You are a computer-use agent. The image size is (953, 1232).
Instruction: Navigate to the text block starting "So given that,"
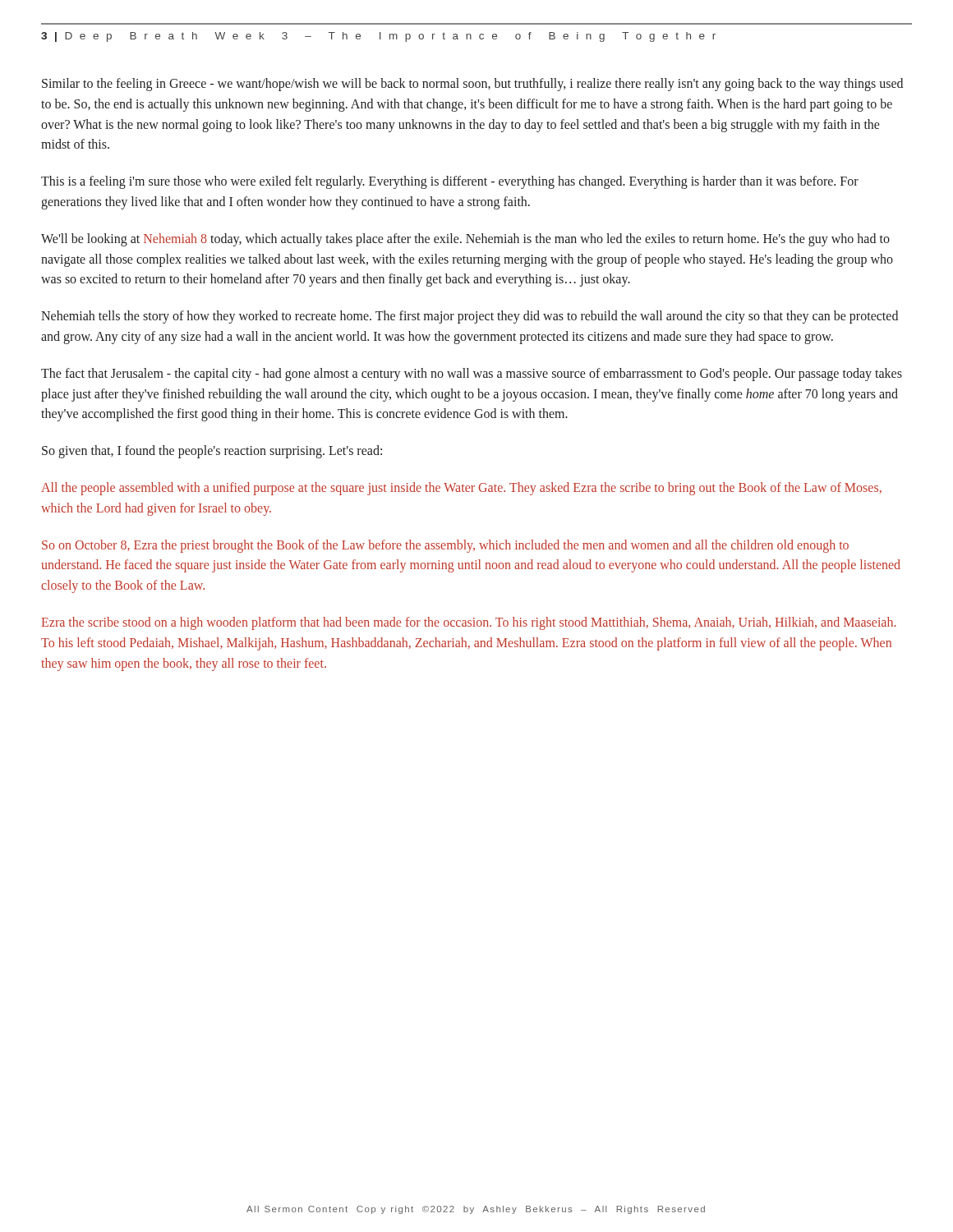[212, 451]
